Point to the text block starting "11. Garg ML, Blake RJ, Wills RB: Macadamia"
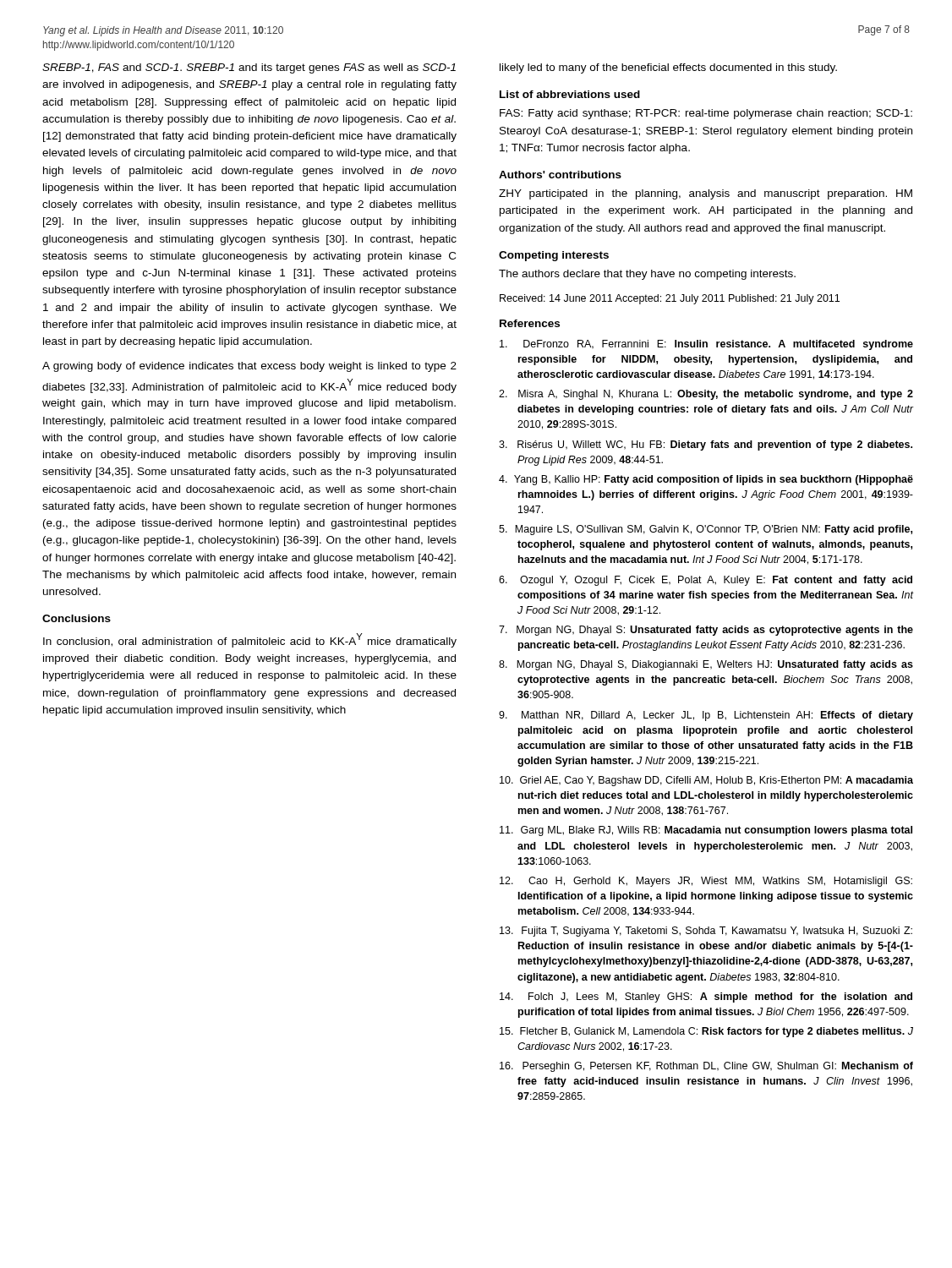 point(706,846)
